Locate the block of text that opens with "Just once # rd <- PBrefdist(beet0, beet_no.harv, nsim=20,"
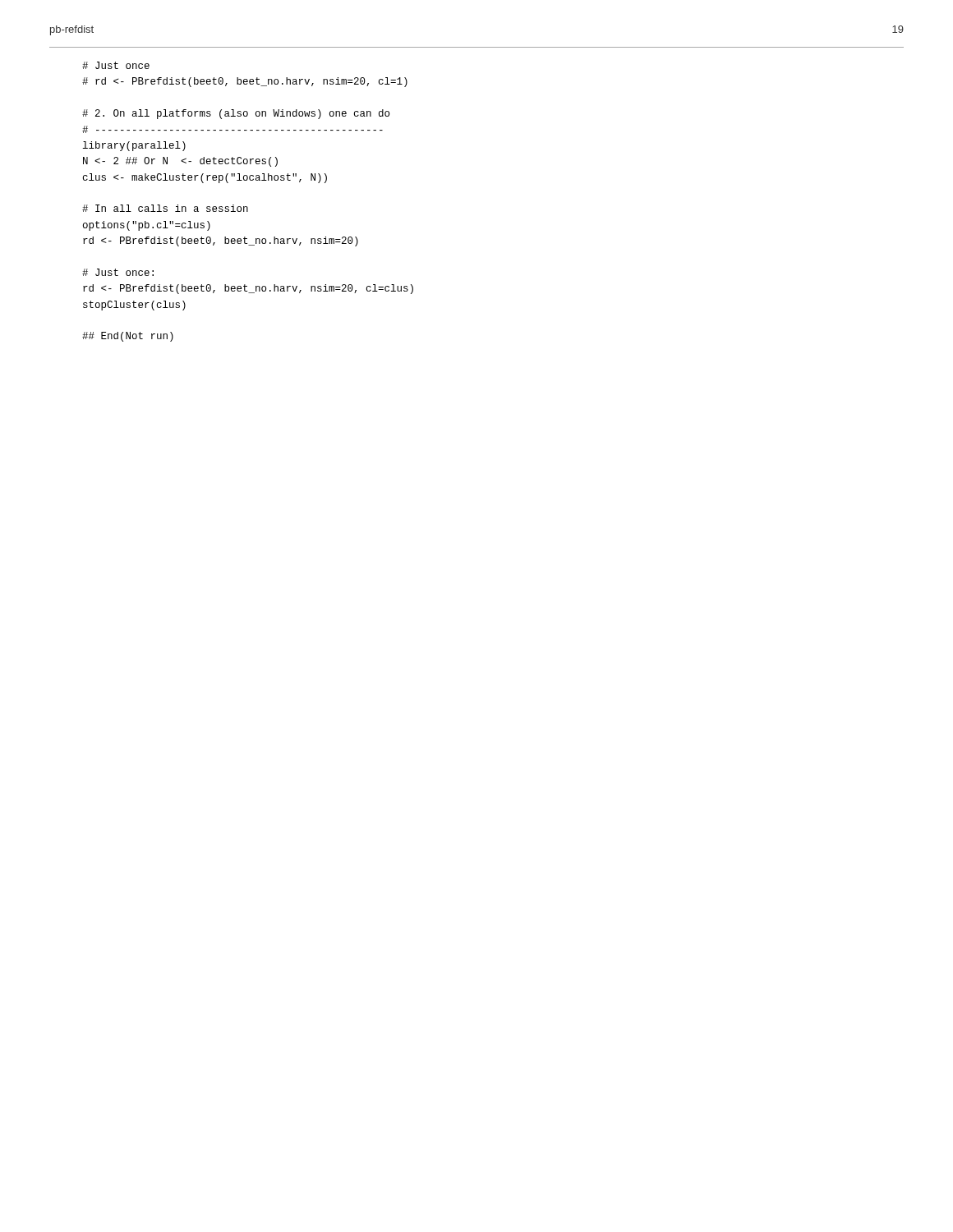The height and width of the screenshot is (1232, 953). [249, 202]
